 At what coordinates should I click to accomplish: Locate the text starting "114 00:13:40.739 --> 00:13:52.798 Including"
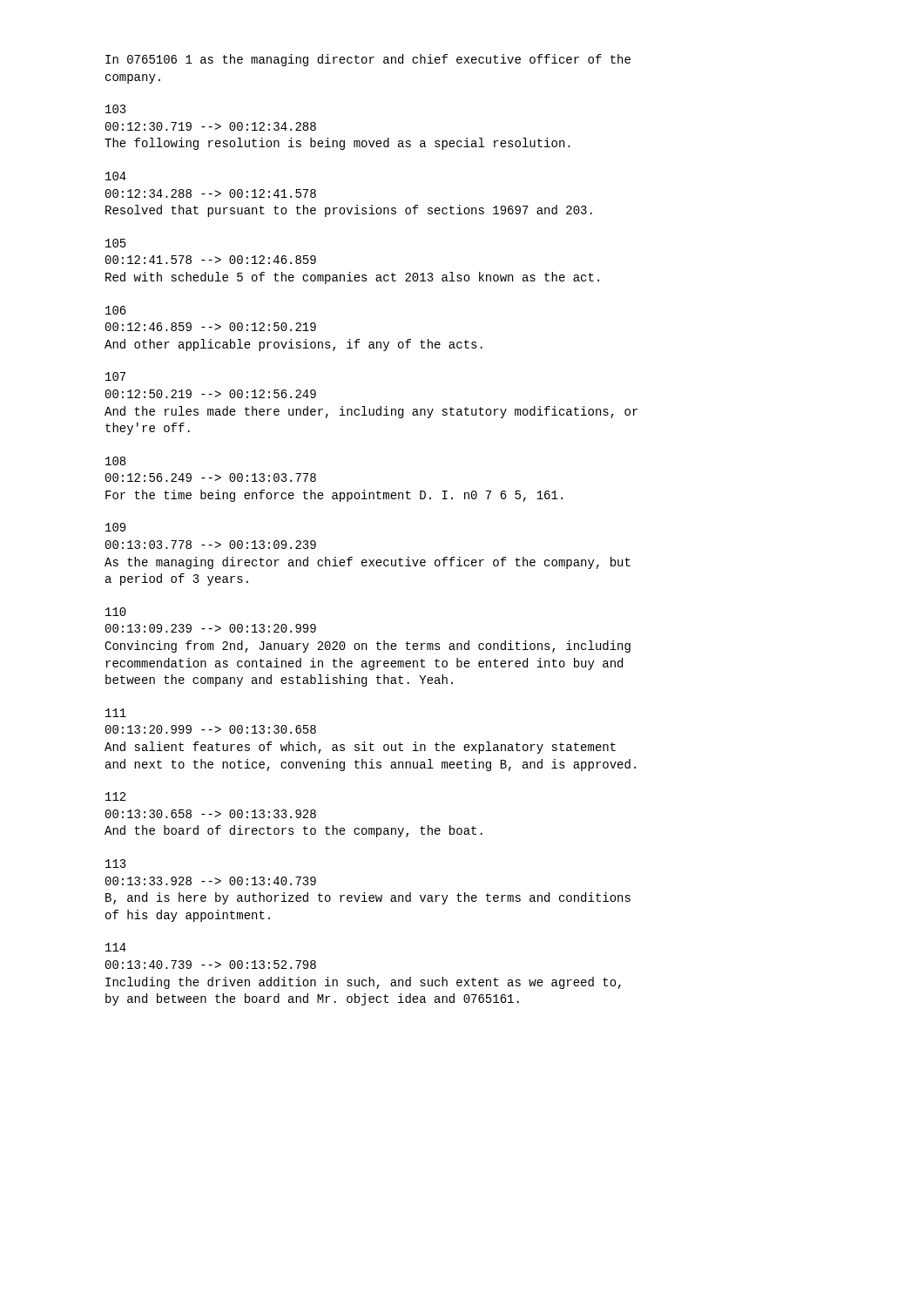[x=364, y=974]
